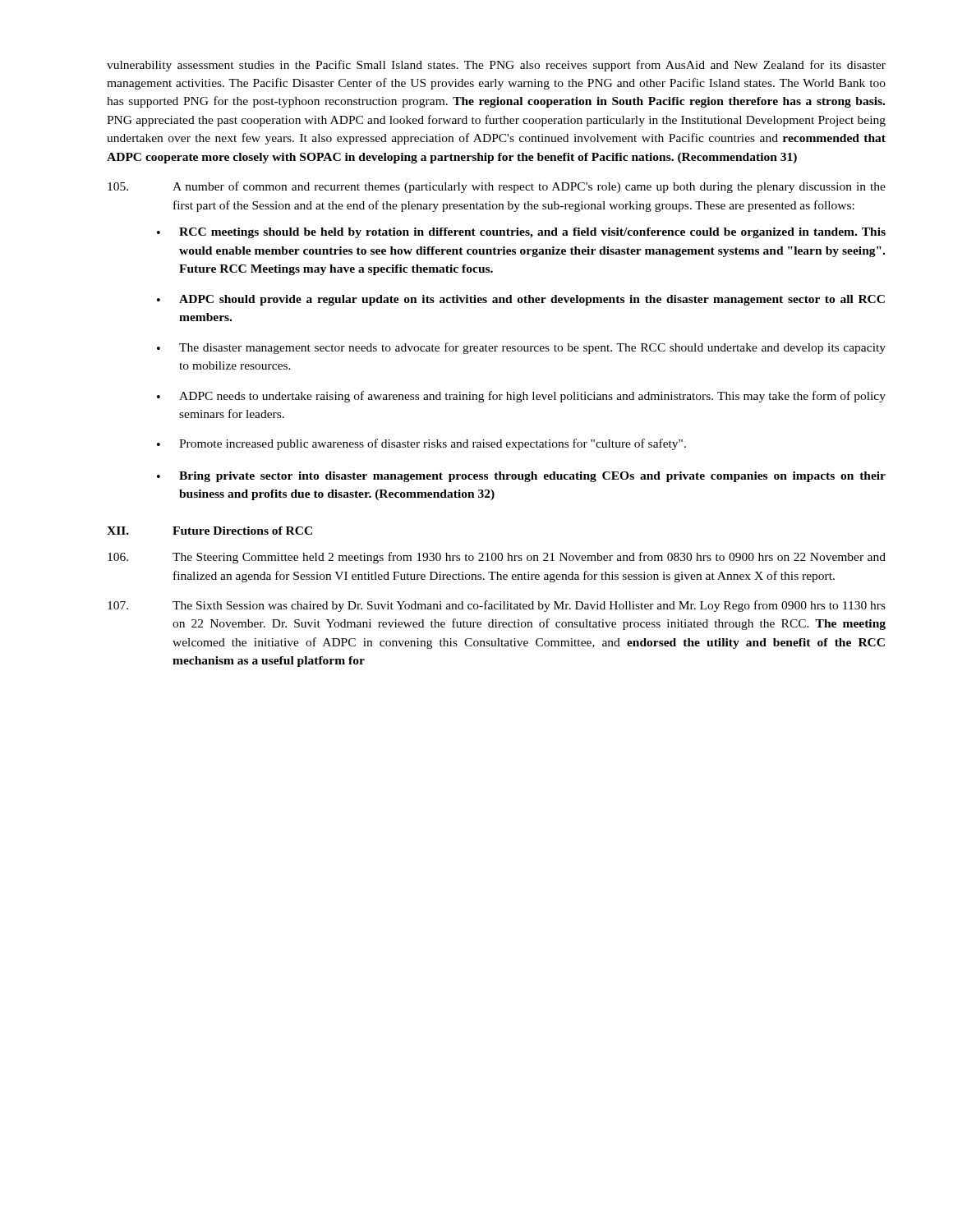Screen dimensions: 1232x953
Task: Click the passage that begins "• ADPC should provide a regular update"
Action: tap(521, 308)
